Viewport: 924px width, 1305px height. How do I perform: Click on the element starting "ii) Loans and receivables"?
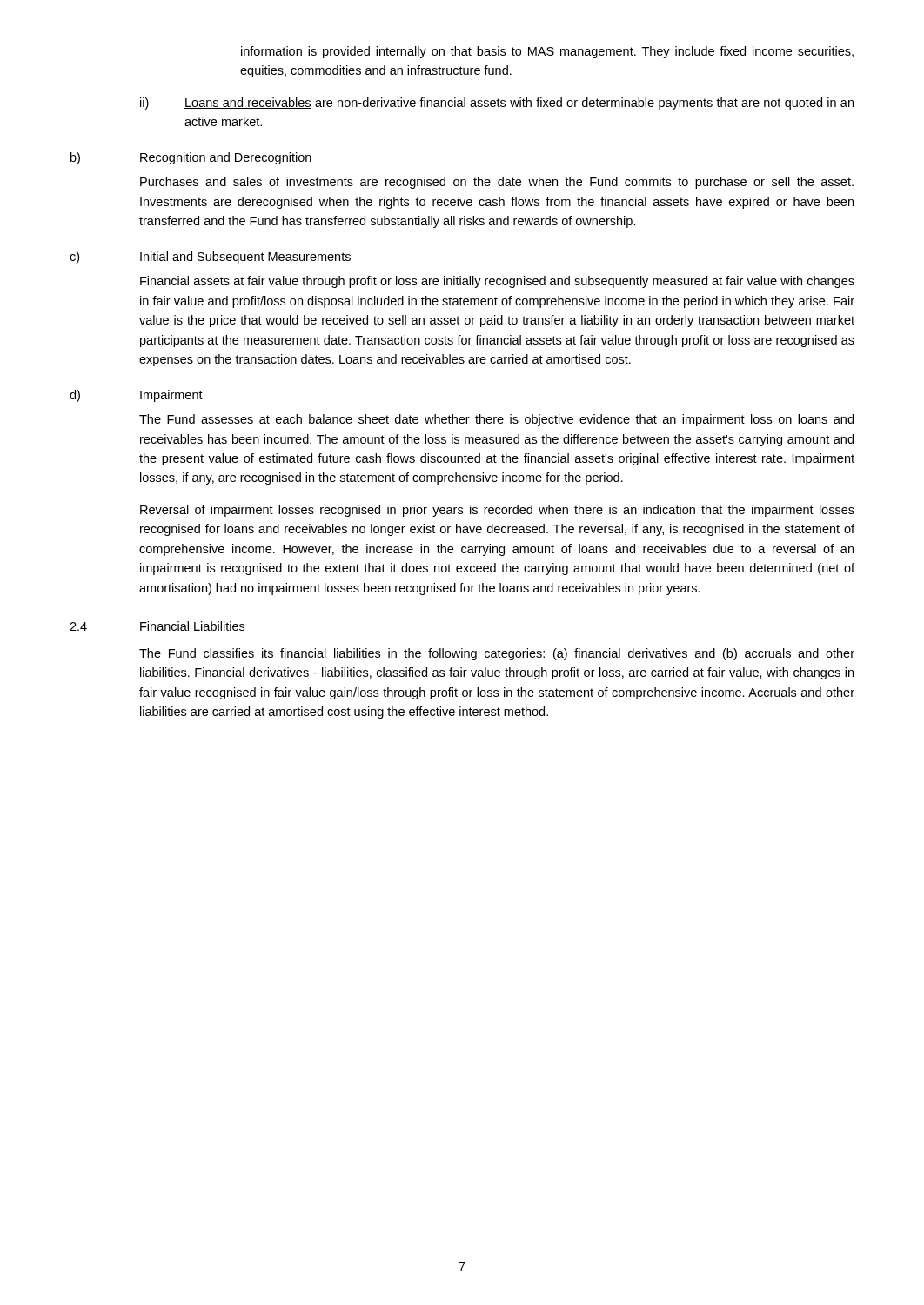click(497, 113)
